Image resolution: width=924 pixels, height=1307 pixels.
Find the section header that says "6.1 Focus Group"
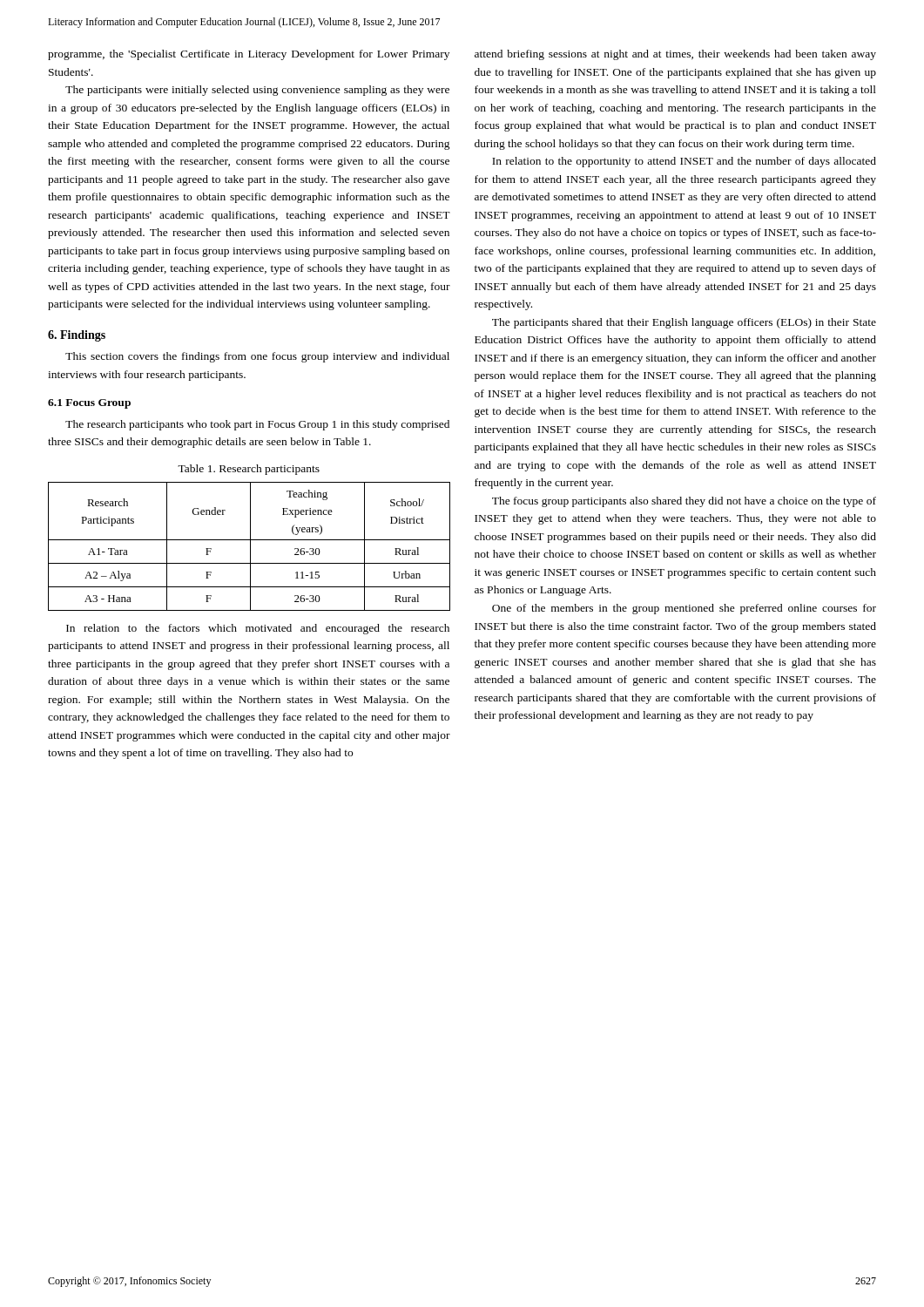tap(89, 402)
